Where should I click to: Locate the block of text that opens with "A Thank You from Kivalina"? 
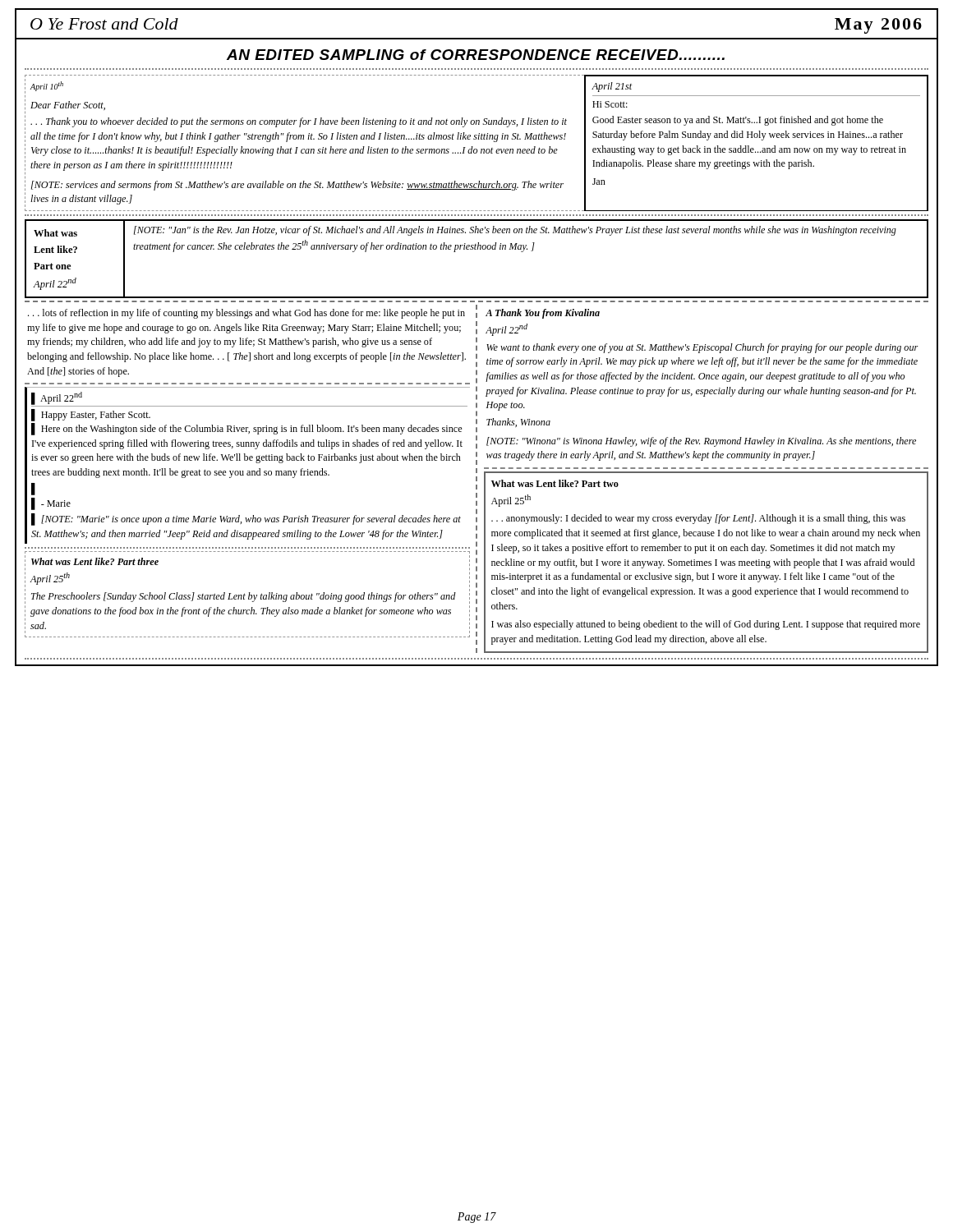(706, 385)
